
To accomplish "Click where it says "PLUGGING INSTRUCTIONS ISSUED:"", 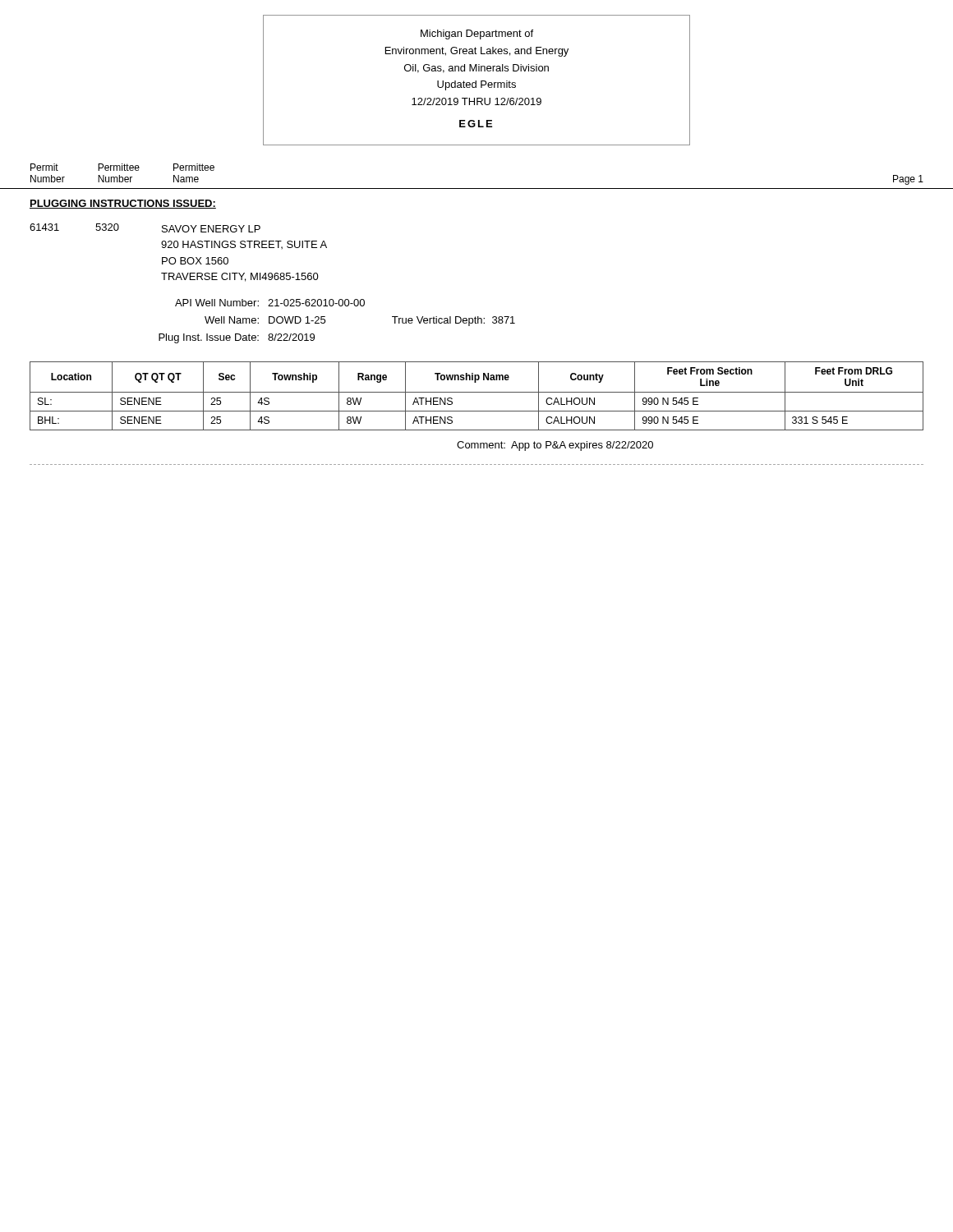I will (x=123, y=204).
